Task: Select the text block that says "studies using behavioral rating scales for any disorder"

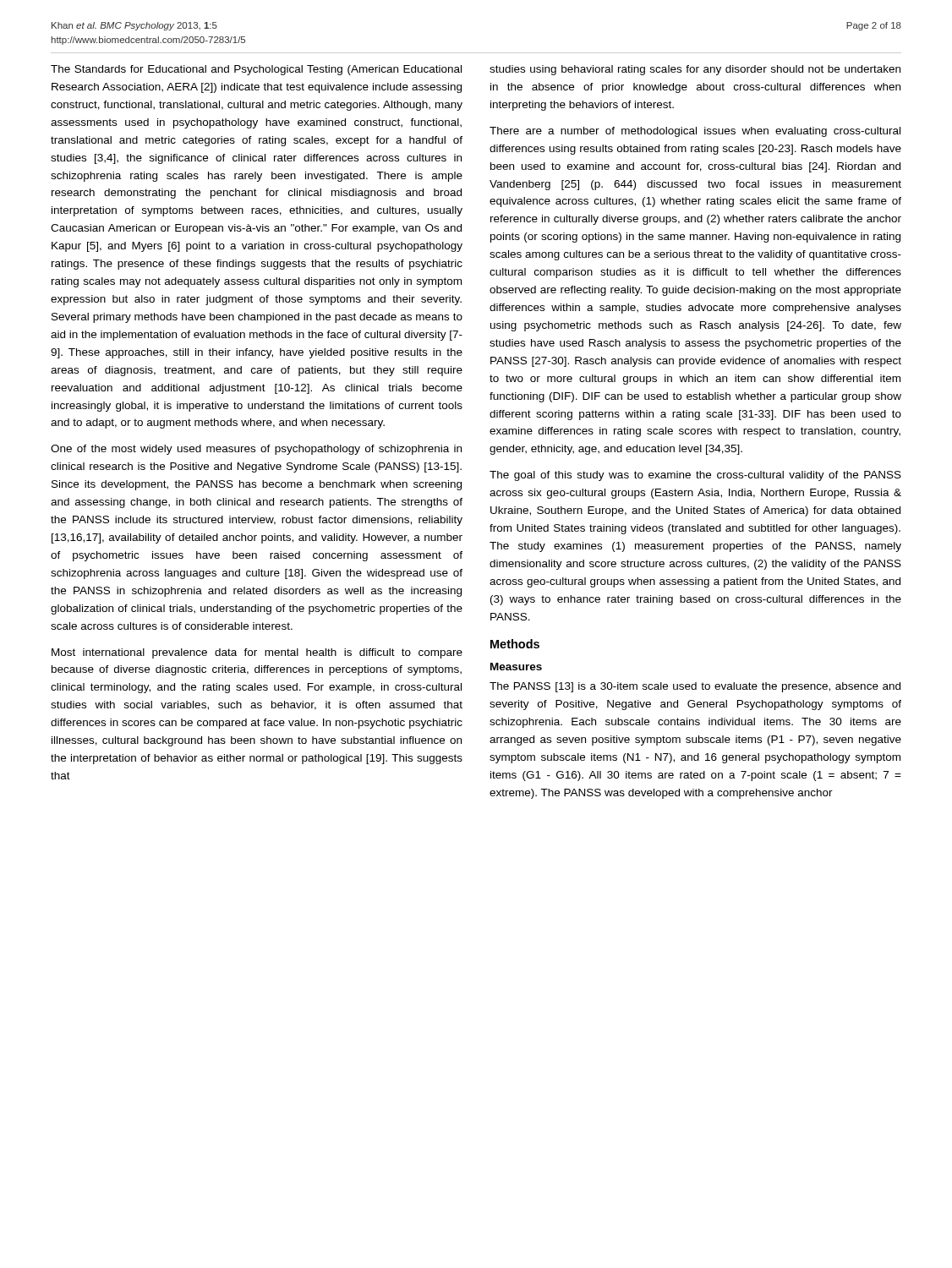Action: pyautogui.click(x=695, y=87)
